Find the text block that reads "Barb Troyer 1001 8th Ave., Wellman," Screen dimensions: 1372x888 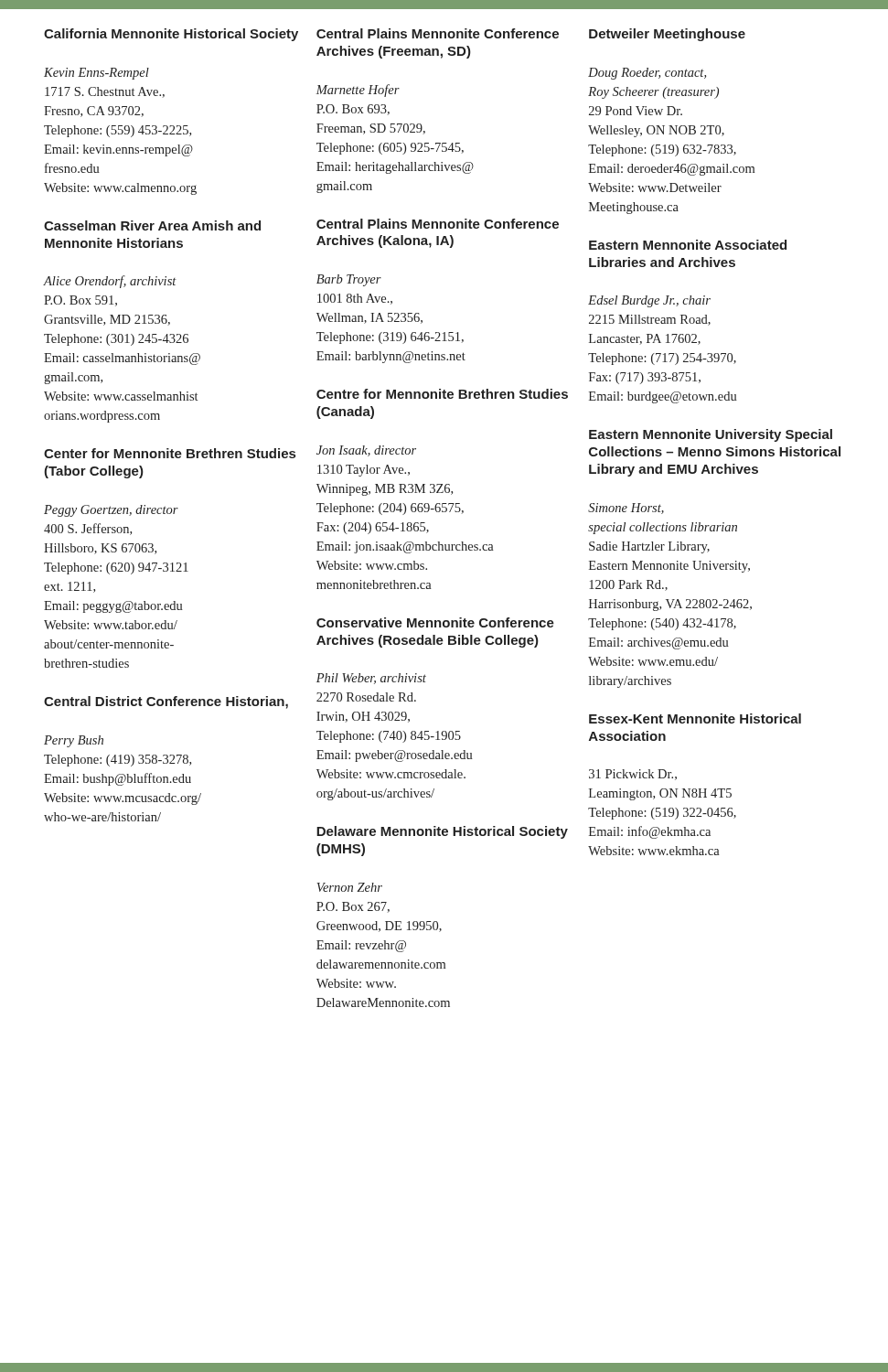(349, 280)
